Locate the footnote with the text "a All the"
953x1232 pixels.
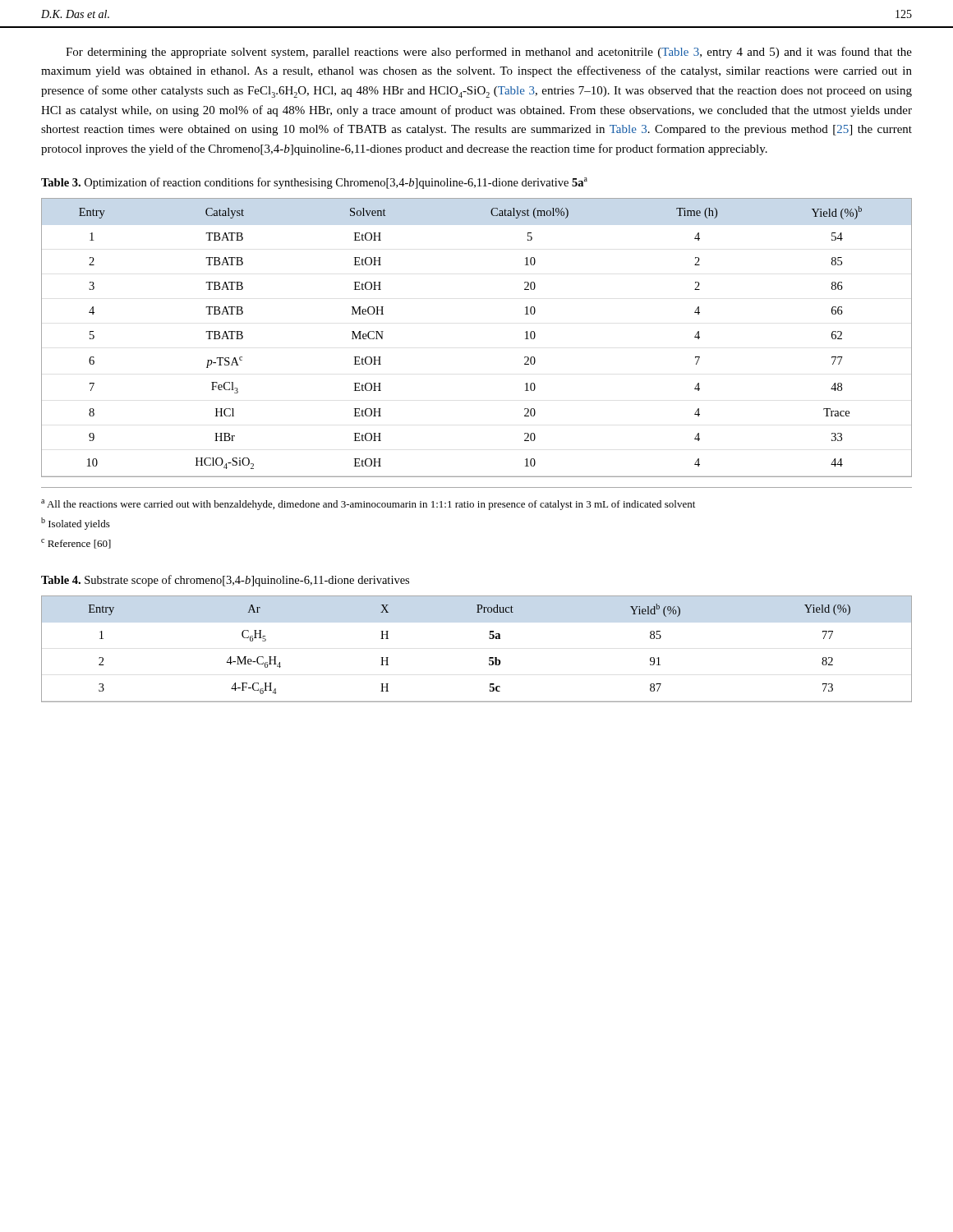[368, 503]
